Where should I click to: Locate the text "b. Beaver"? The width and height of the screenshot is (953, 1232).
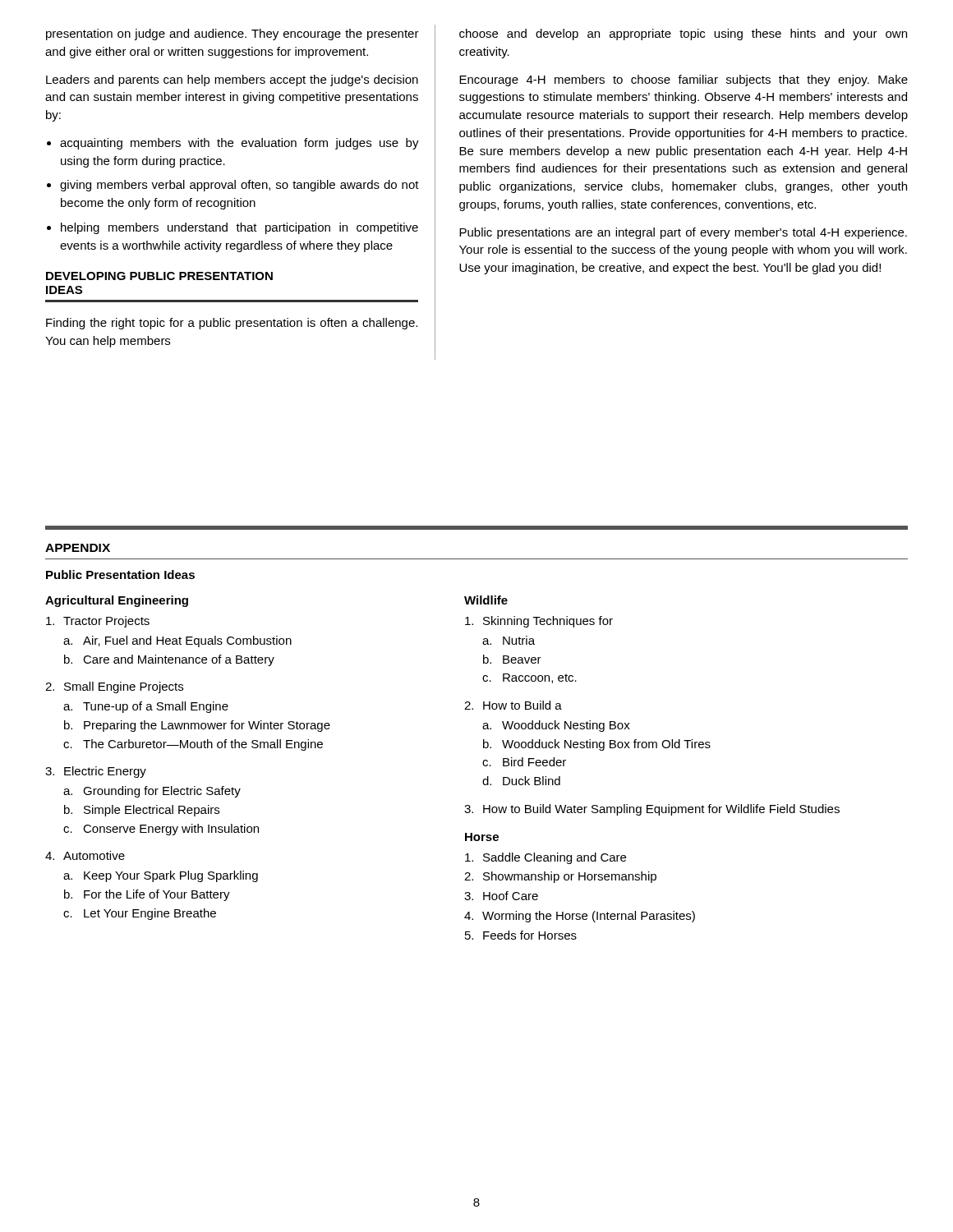(512, 659)
